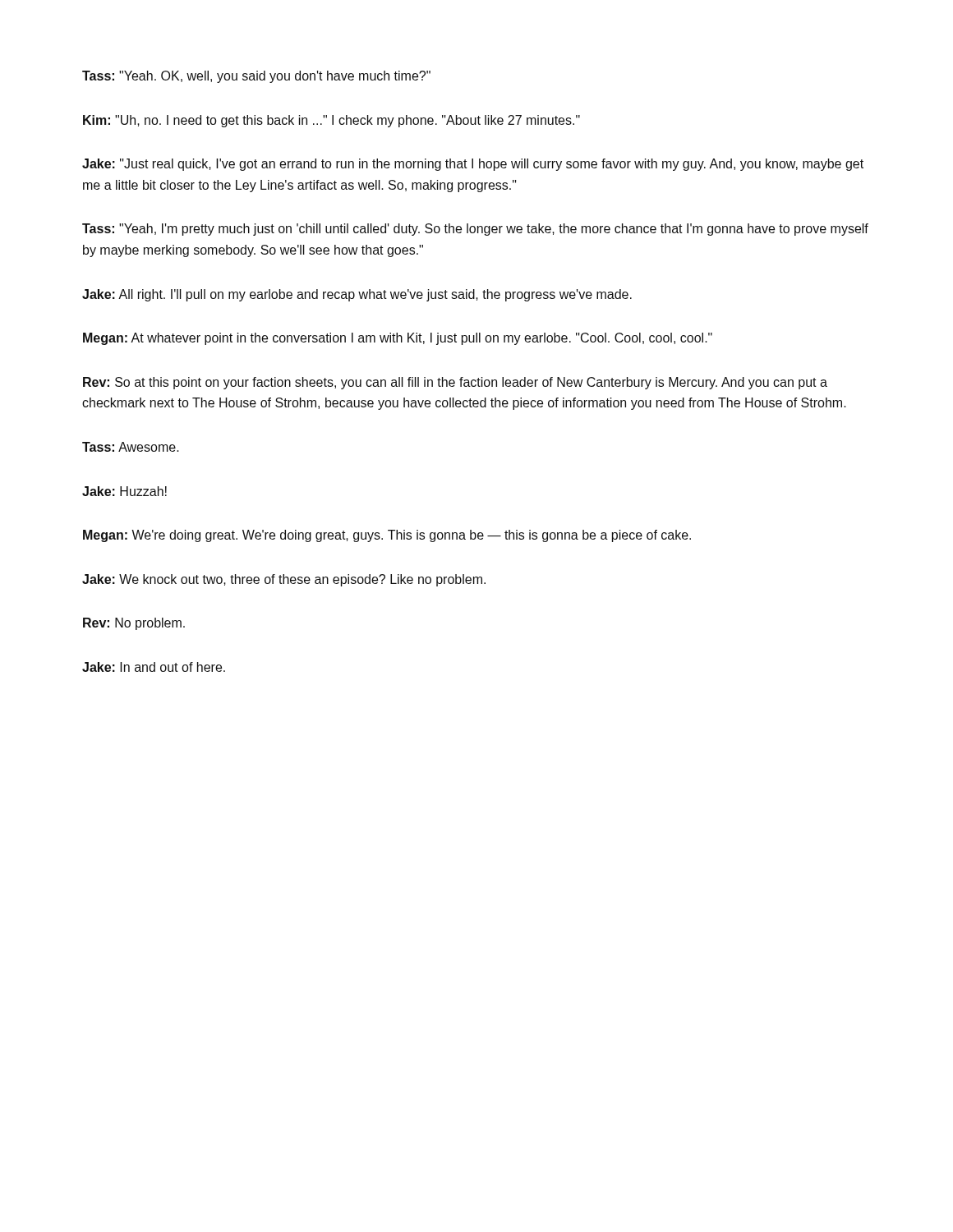Screen dimensions: 1232x953
Task: Find the element starting "Tass: Awesome."
Action: [x=131, y=447]
